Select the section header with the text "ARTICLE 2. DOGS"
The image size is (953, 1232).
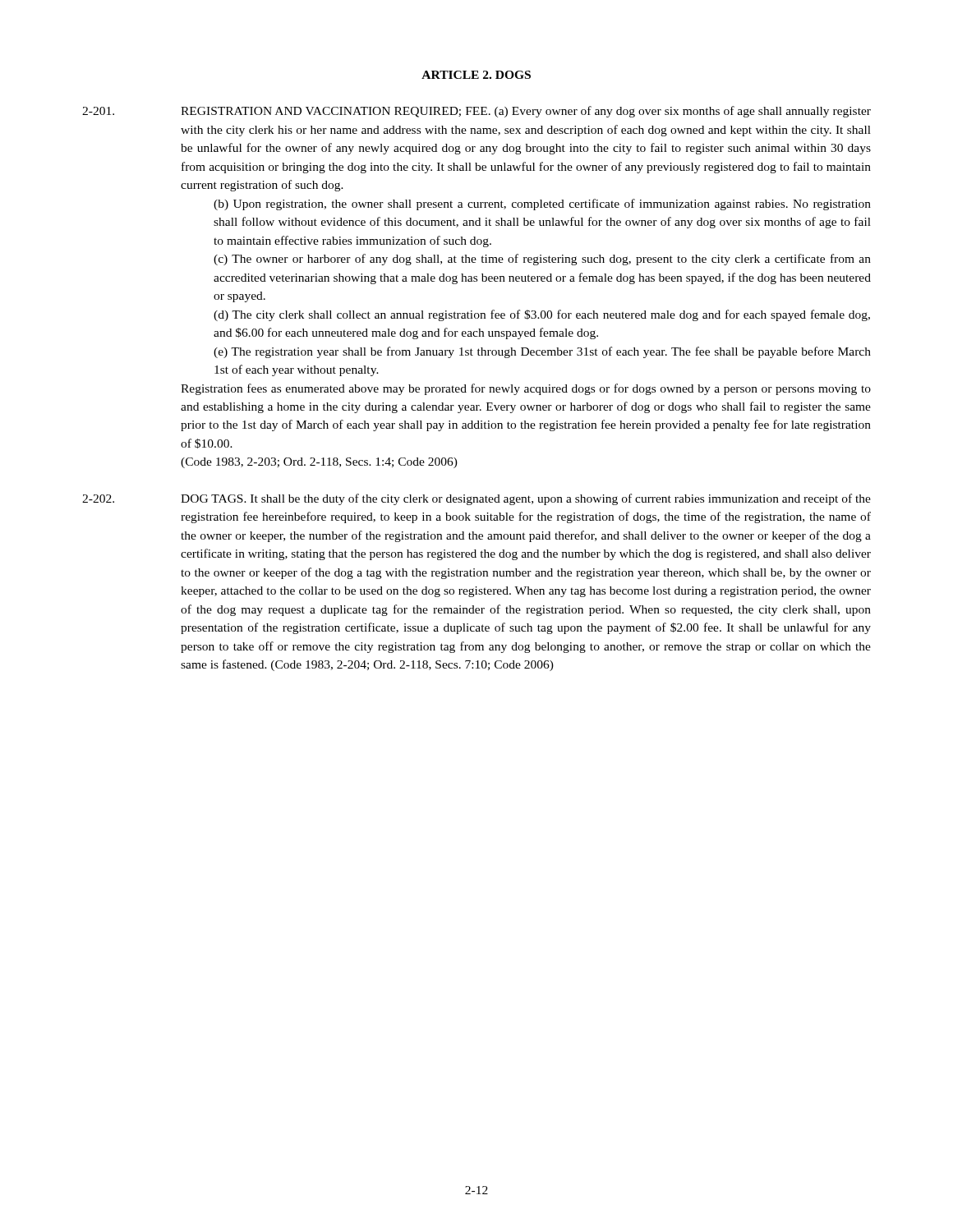[476, 74]
